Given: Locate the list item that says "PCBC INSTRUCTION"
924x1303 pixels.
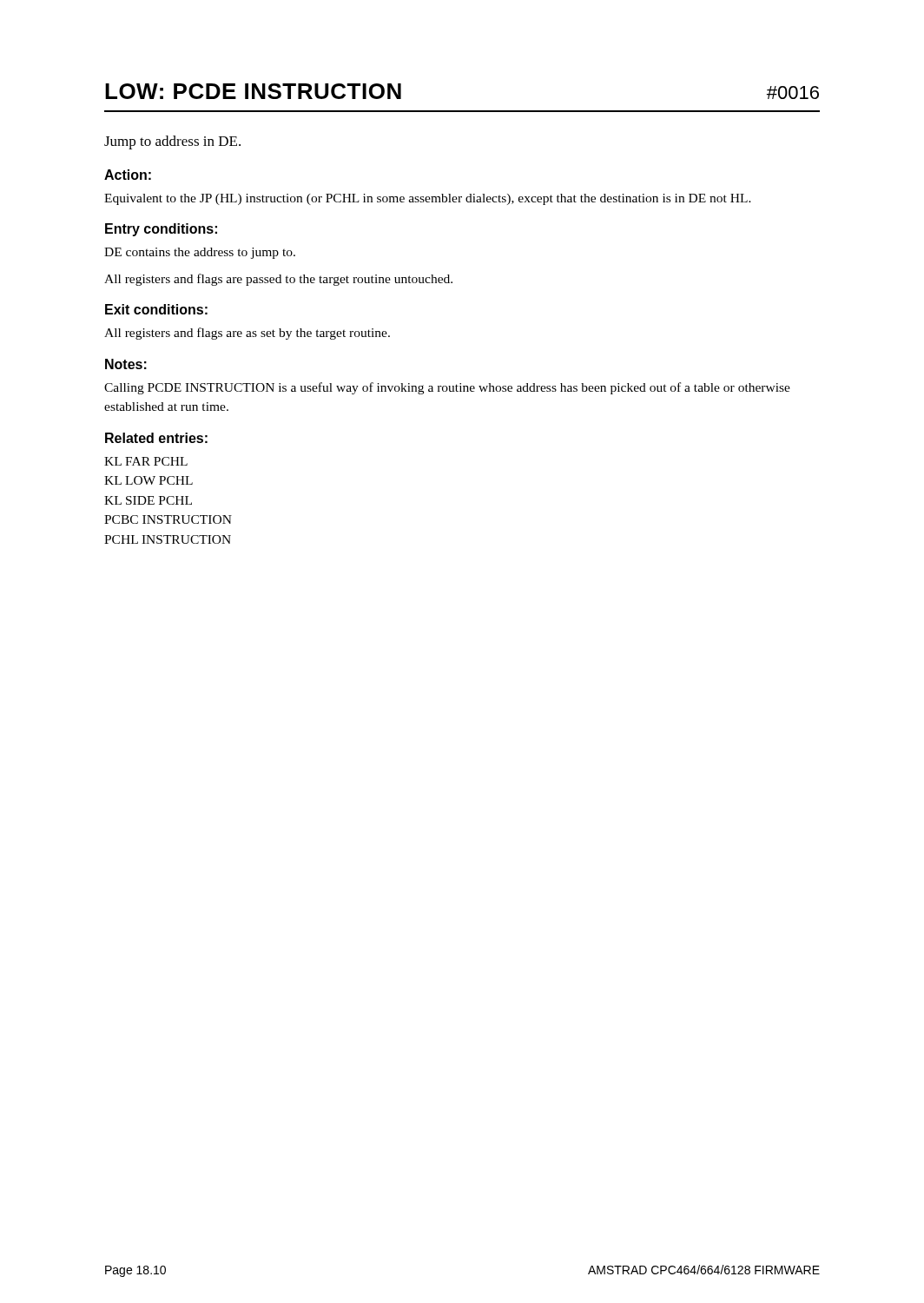Looking at the screenshot, I should point(168,519).
